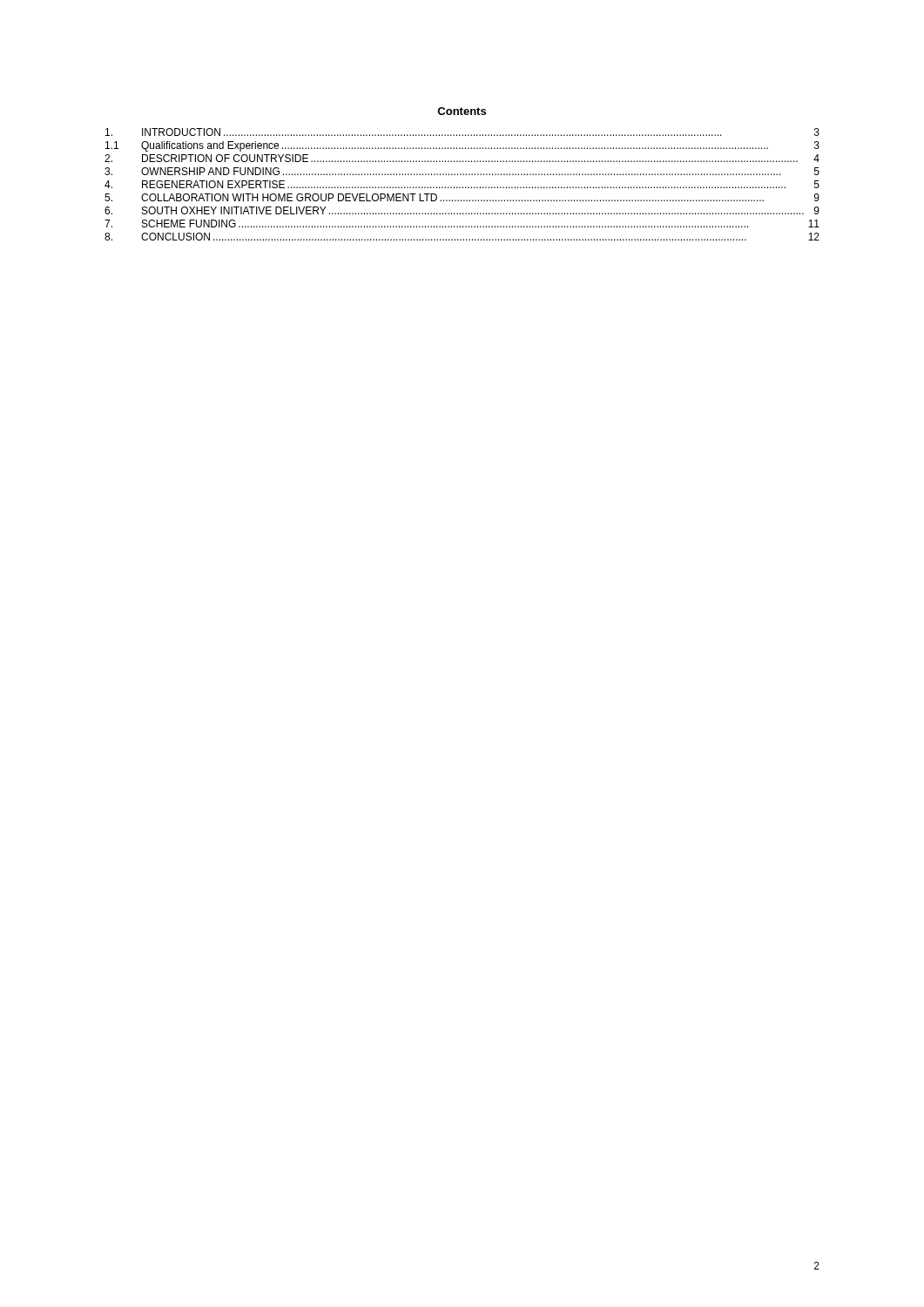Viewport: 924px width, 1307px height.
Task: Point to the element starting "8. CONCLUSION"
Action: point(462,237)
